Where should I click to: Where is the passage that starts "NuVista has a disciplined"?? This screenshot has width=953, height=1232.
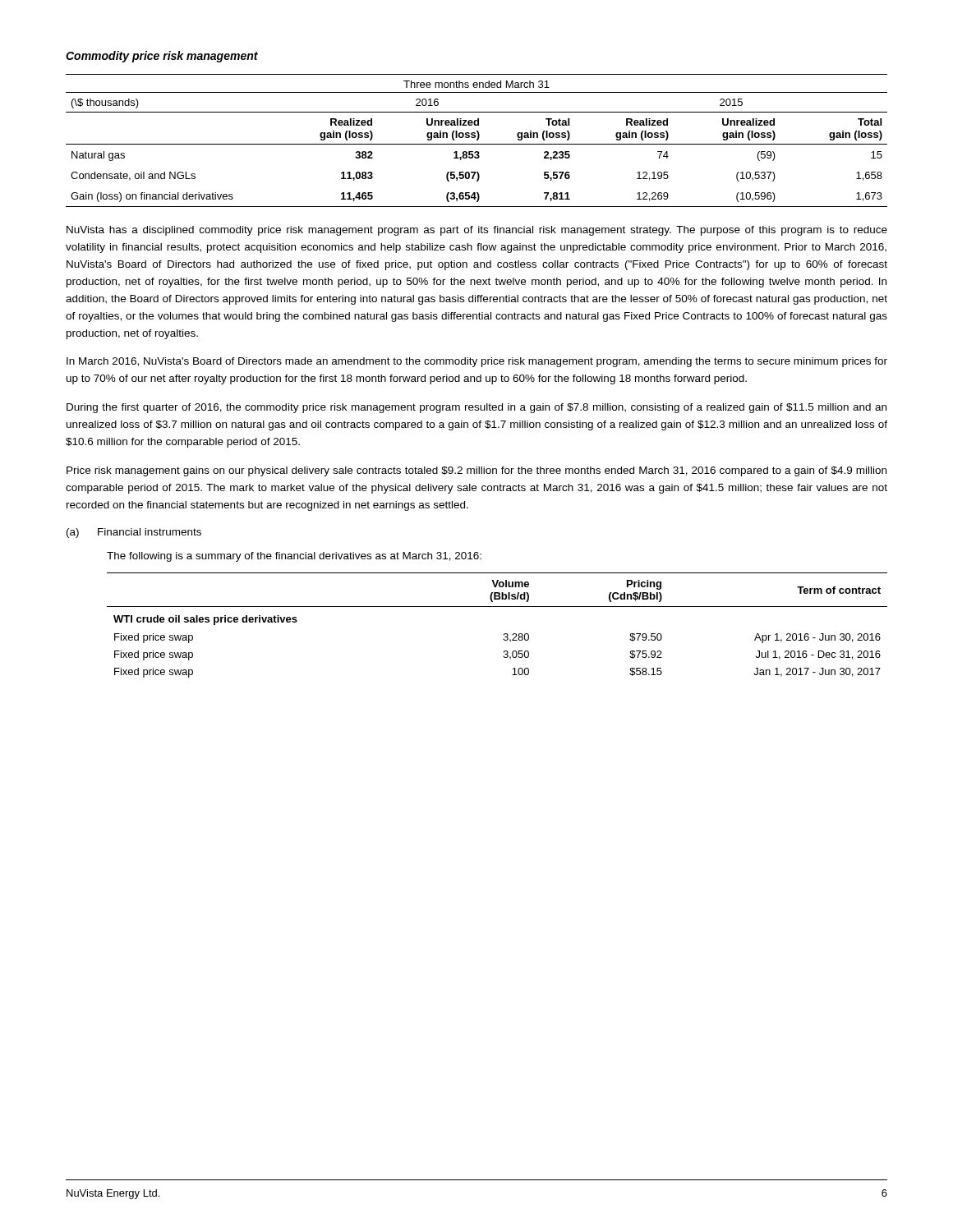coord(476,281)
